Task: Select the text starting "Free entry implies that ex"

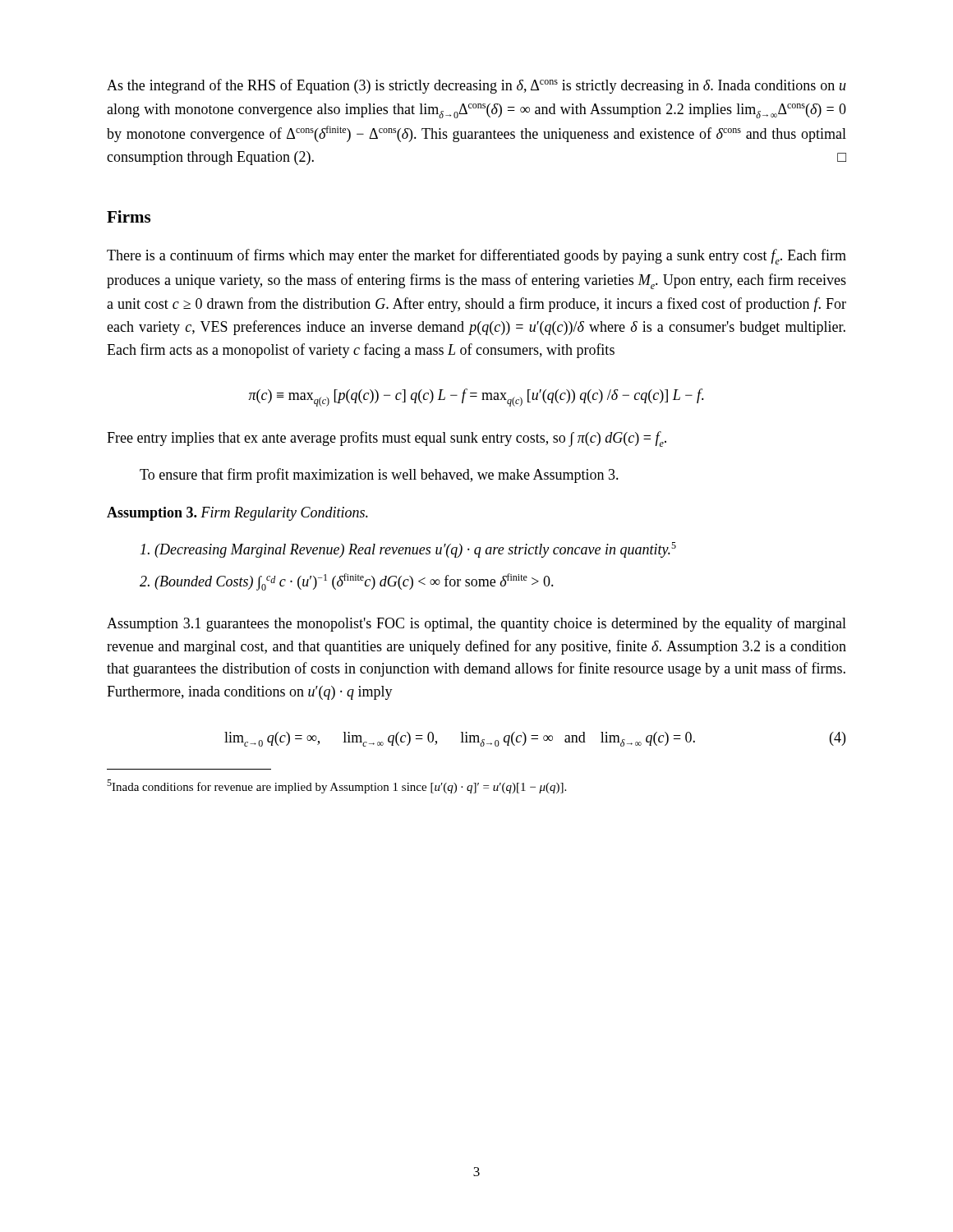Action: tap(387, 439)
